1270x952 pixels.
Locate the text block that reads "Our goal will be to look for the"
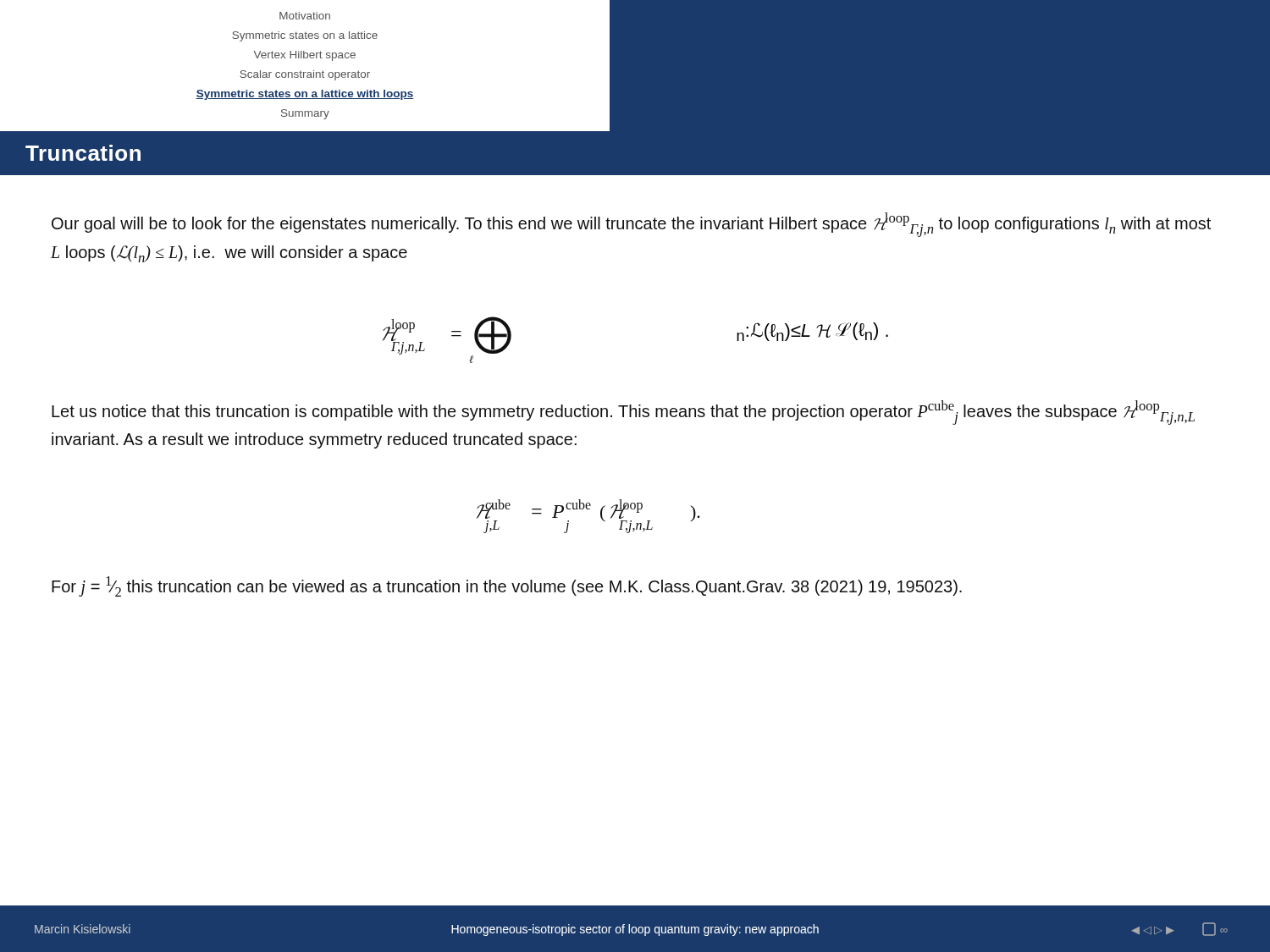[631, 238]
